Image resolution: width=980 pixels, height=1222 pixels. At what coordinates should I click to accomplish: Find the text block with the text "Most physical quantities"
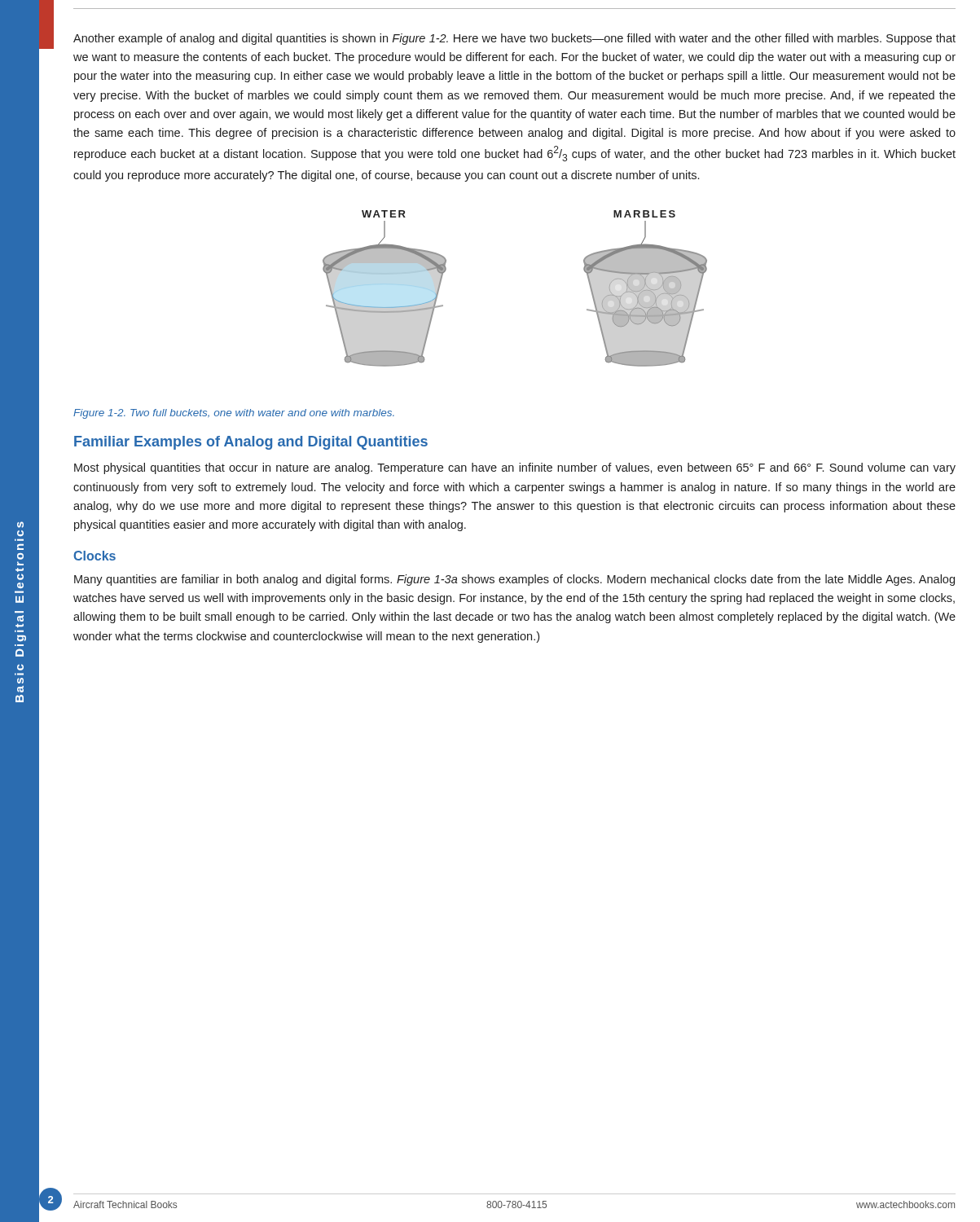[x=514, y=496]
